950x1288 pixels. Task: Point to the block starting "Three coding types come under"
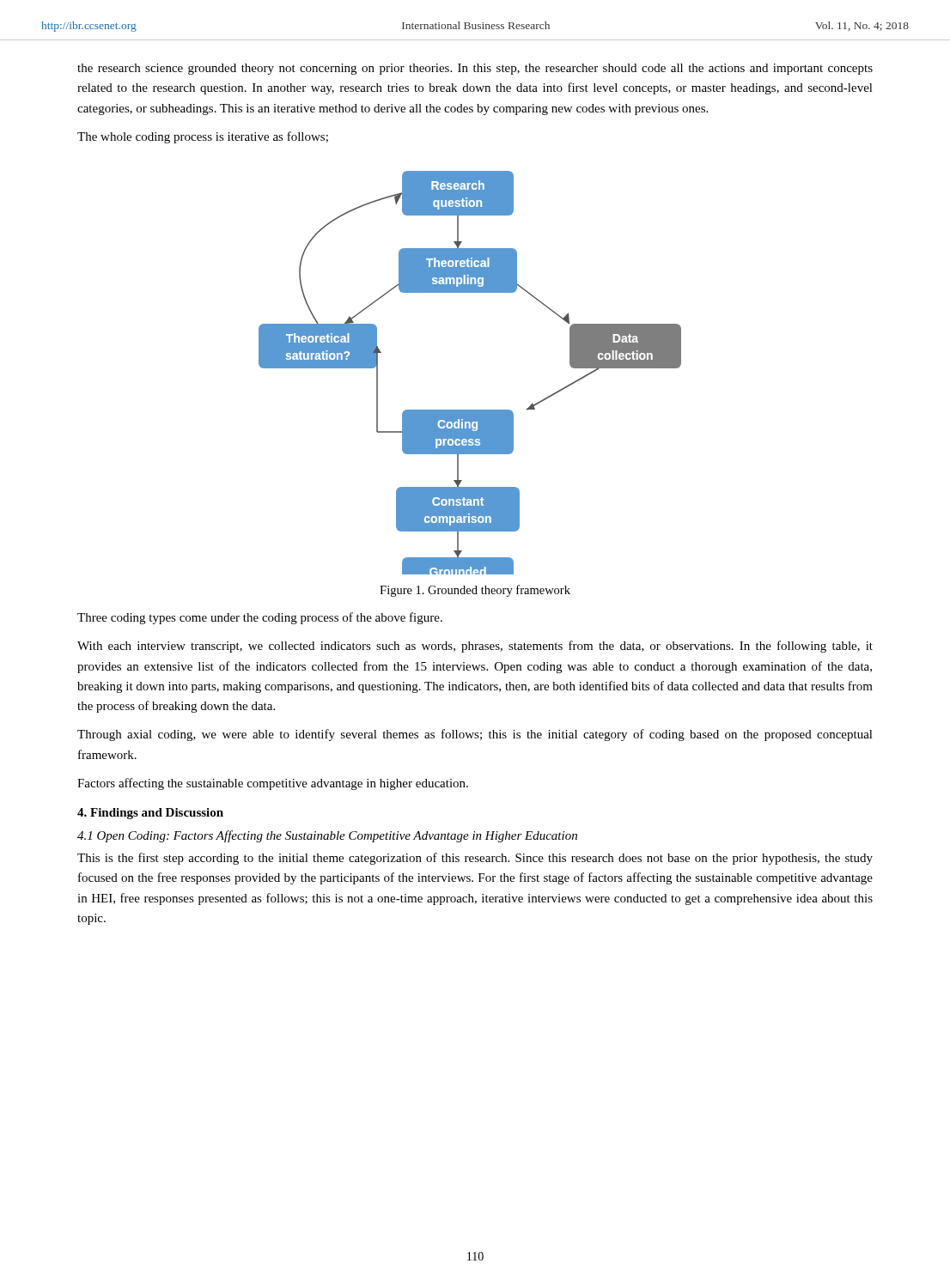pyautogui.click(x=260, y=617)
